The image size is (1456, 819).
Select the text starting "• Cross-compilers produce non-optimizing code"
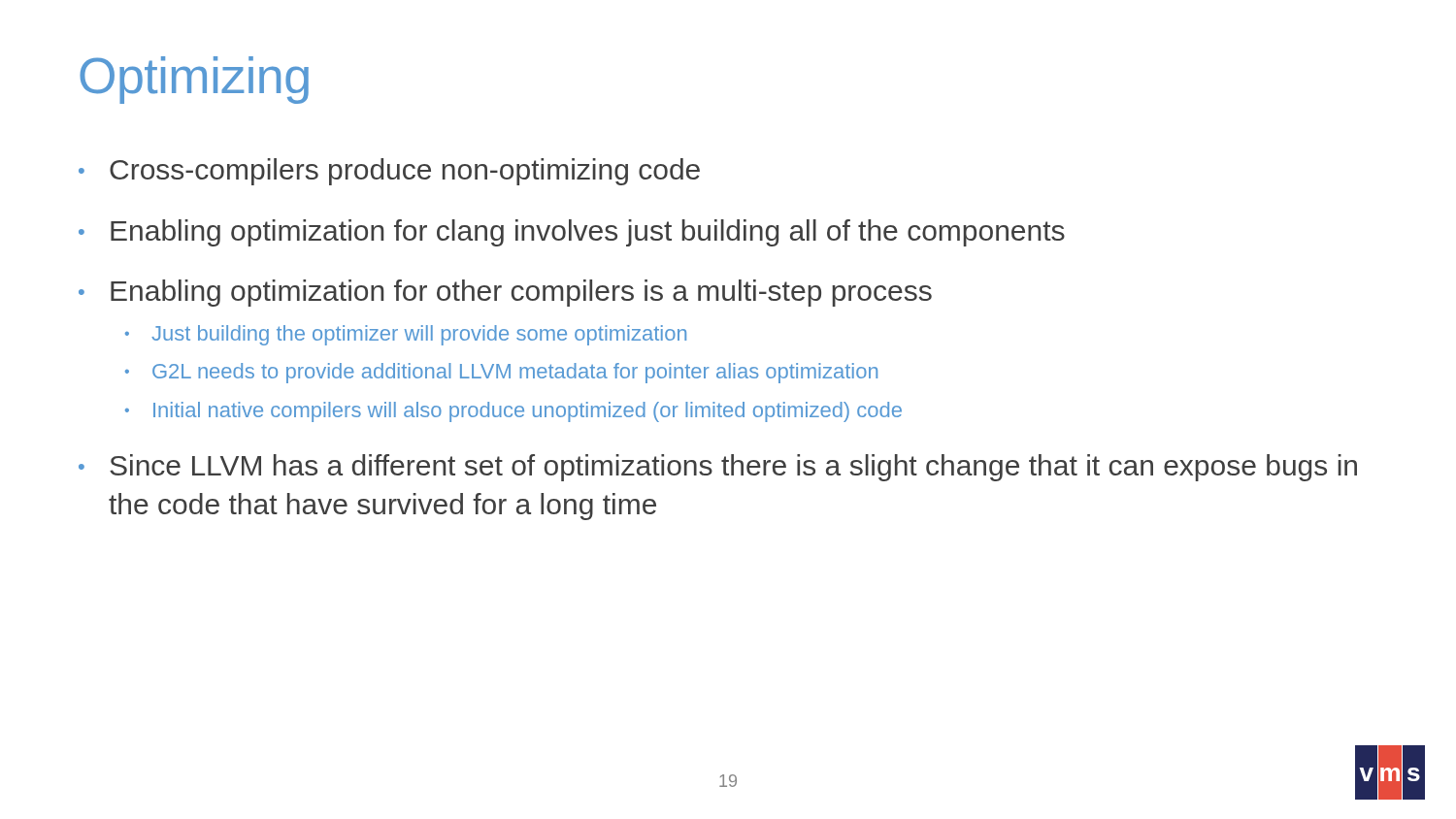pos(389,170)
